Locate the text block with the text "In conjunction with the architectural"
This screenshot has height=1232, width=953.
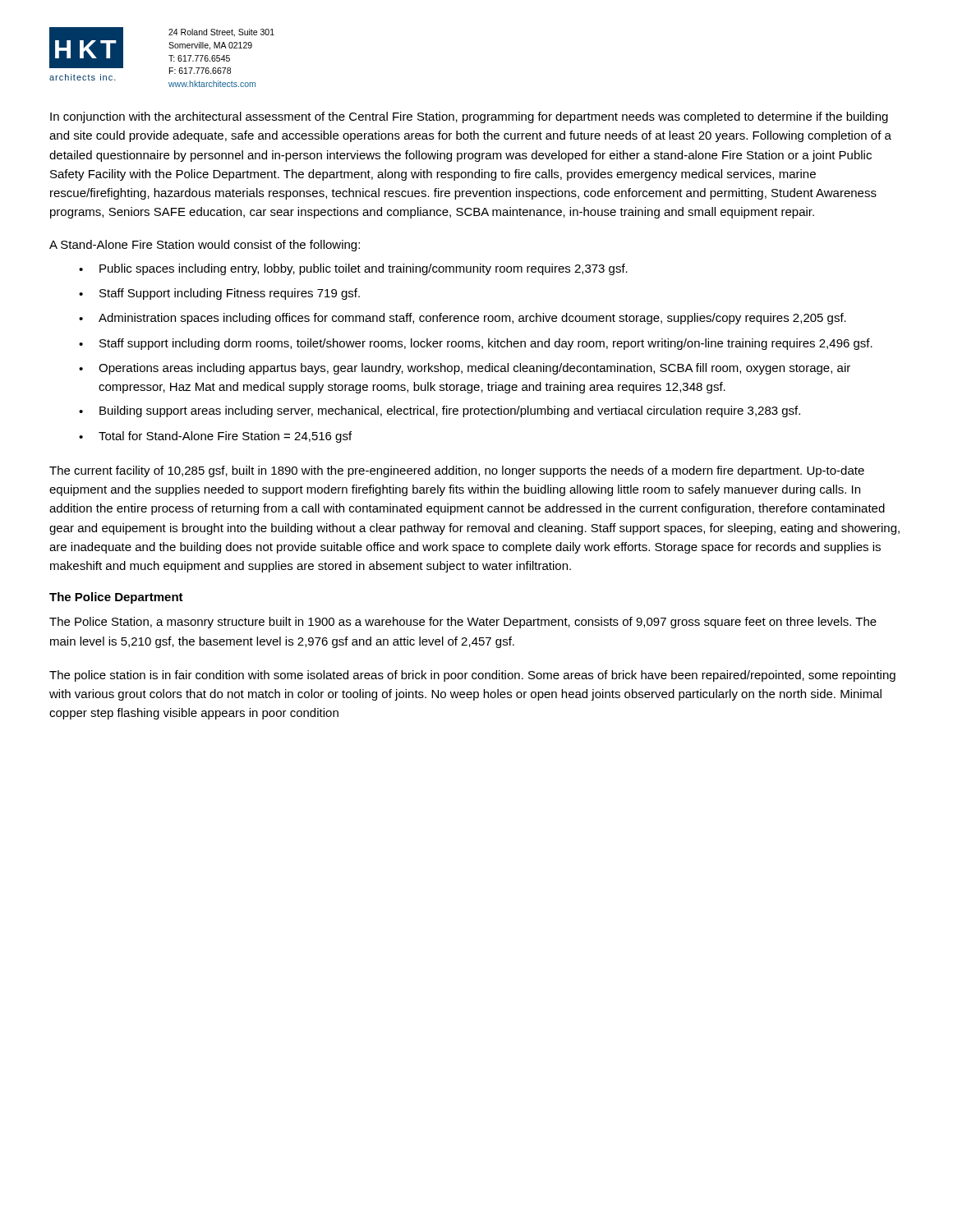pos(470,164)
